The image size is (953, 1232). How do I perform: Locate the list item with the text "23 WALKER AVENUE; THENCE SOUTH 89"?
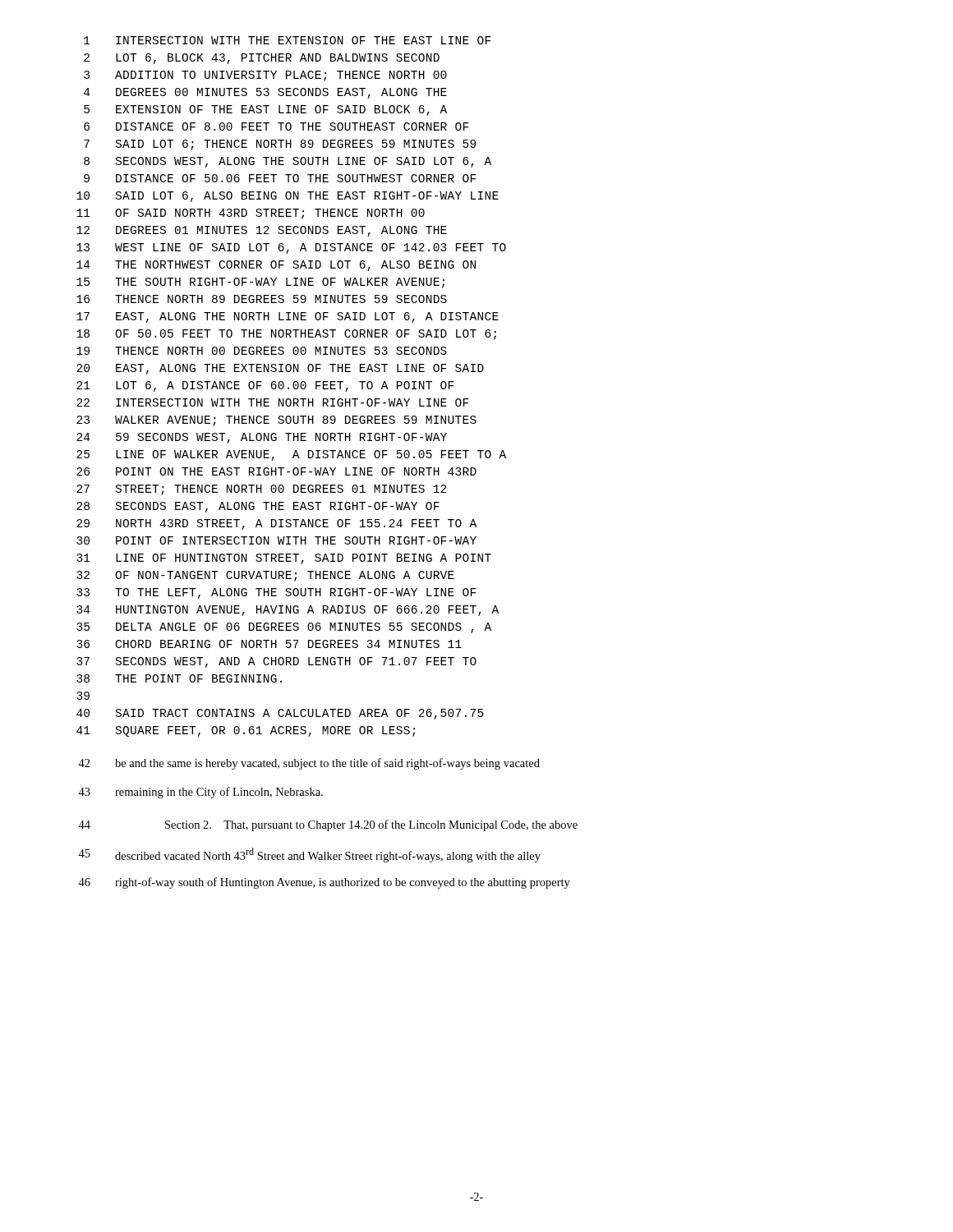click(x=476, y=421)
